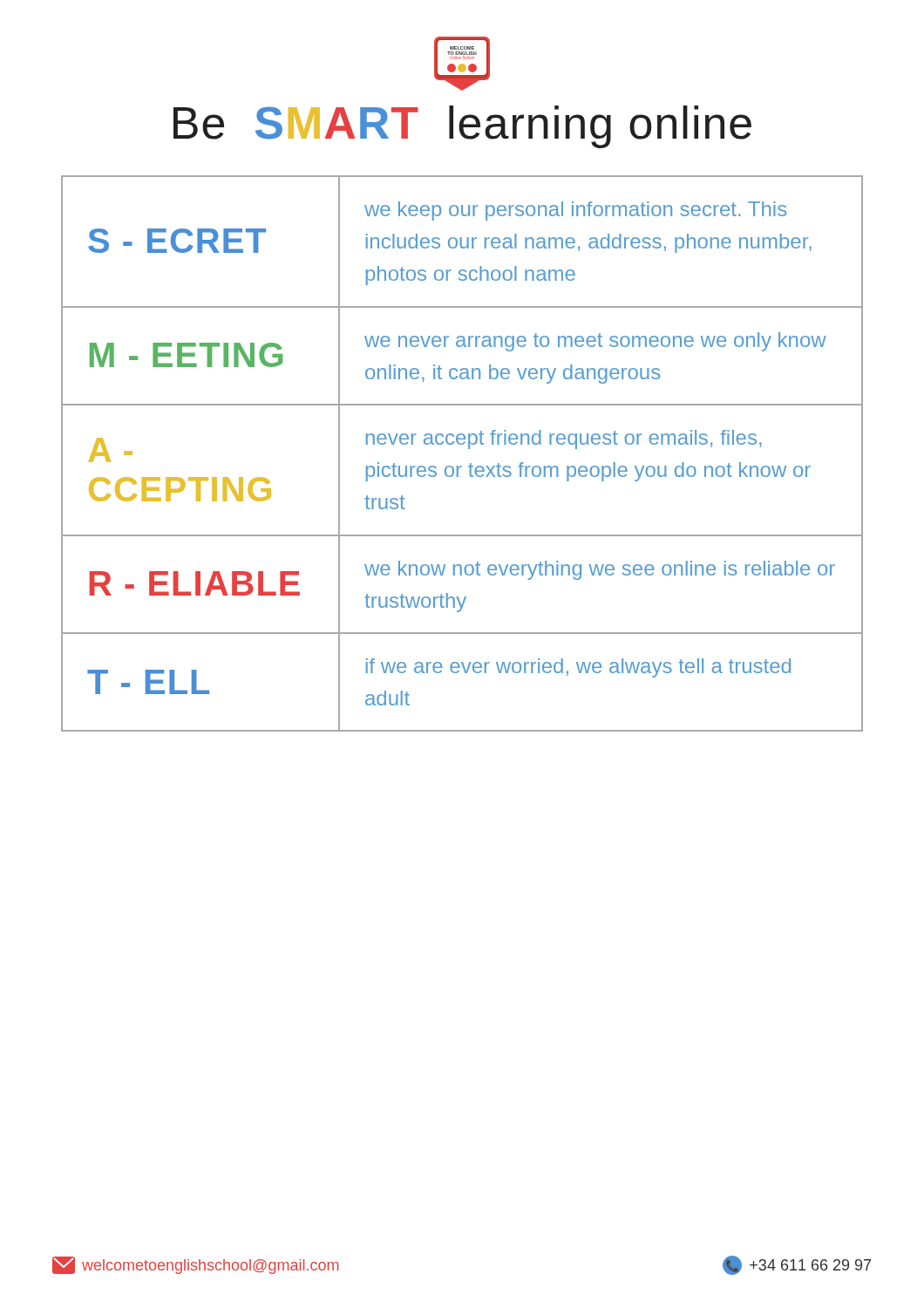Find the text starting "Be SMART learning online"
This screenshot has height=1308, width=924.
click(462, 123)
